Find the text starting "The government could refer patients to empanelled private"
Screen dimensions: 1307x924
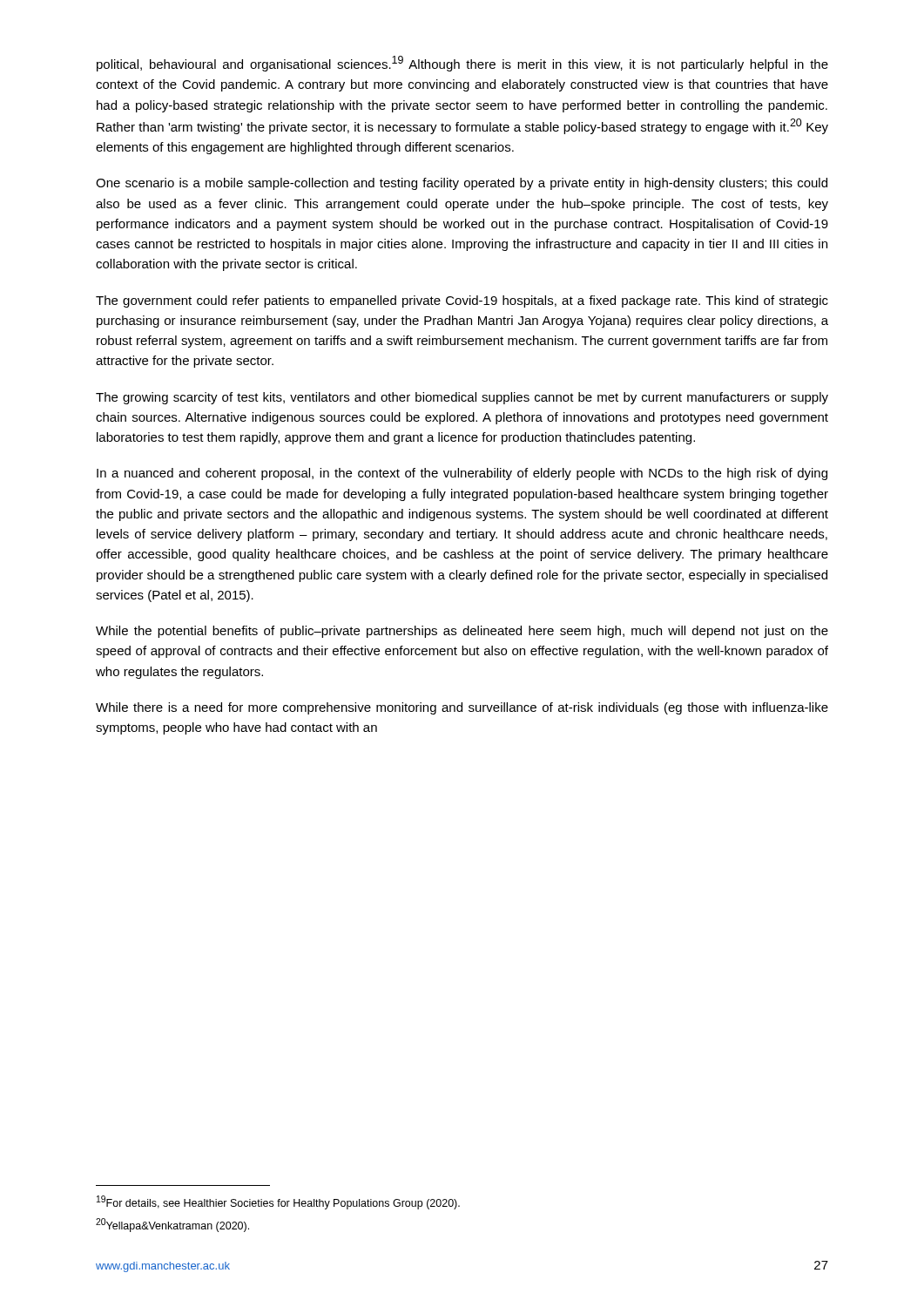tap(462, 330)
